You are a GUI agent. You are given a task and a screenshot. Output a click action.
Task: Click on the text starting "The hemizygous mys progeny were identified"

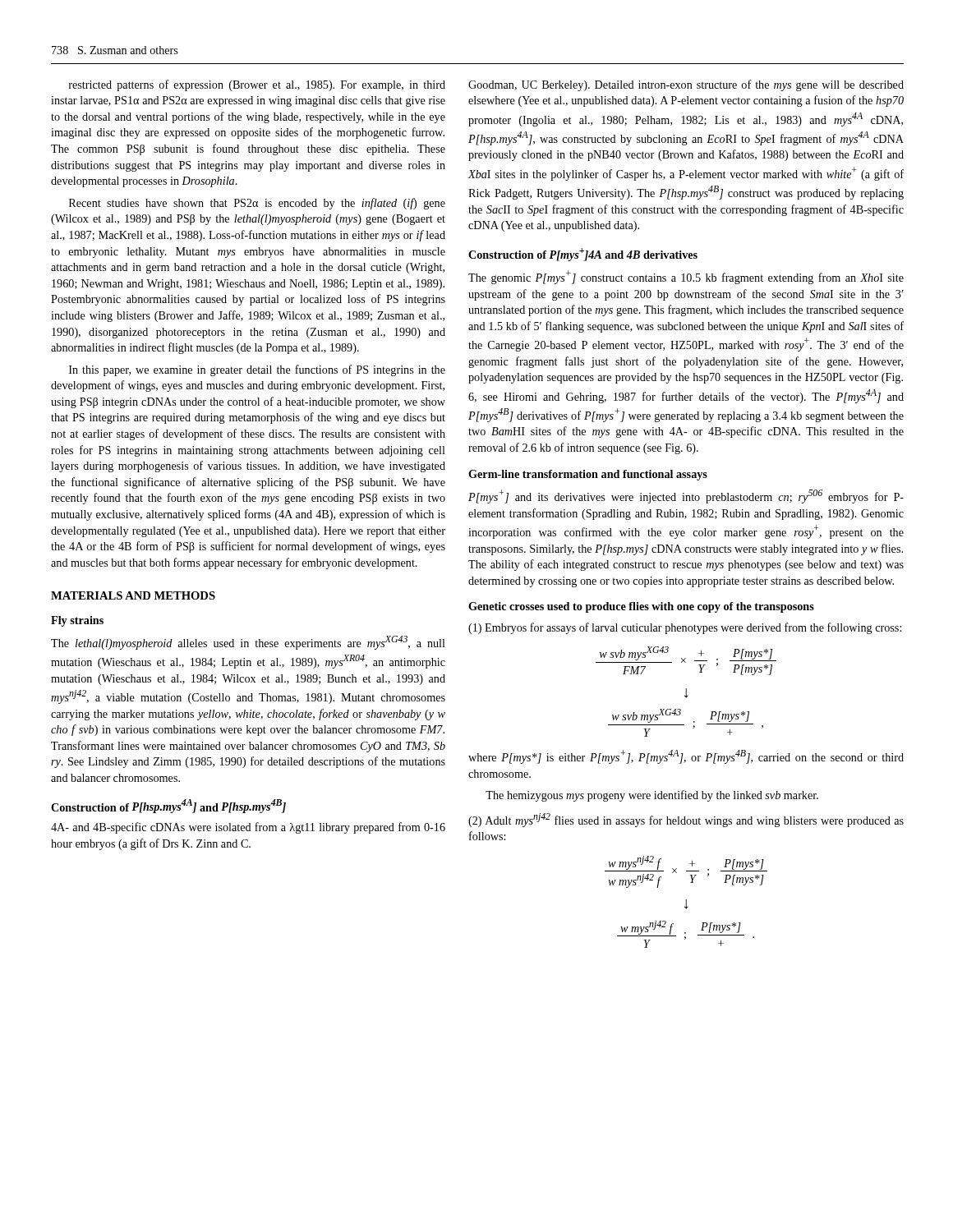686,796
